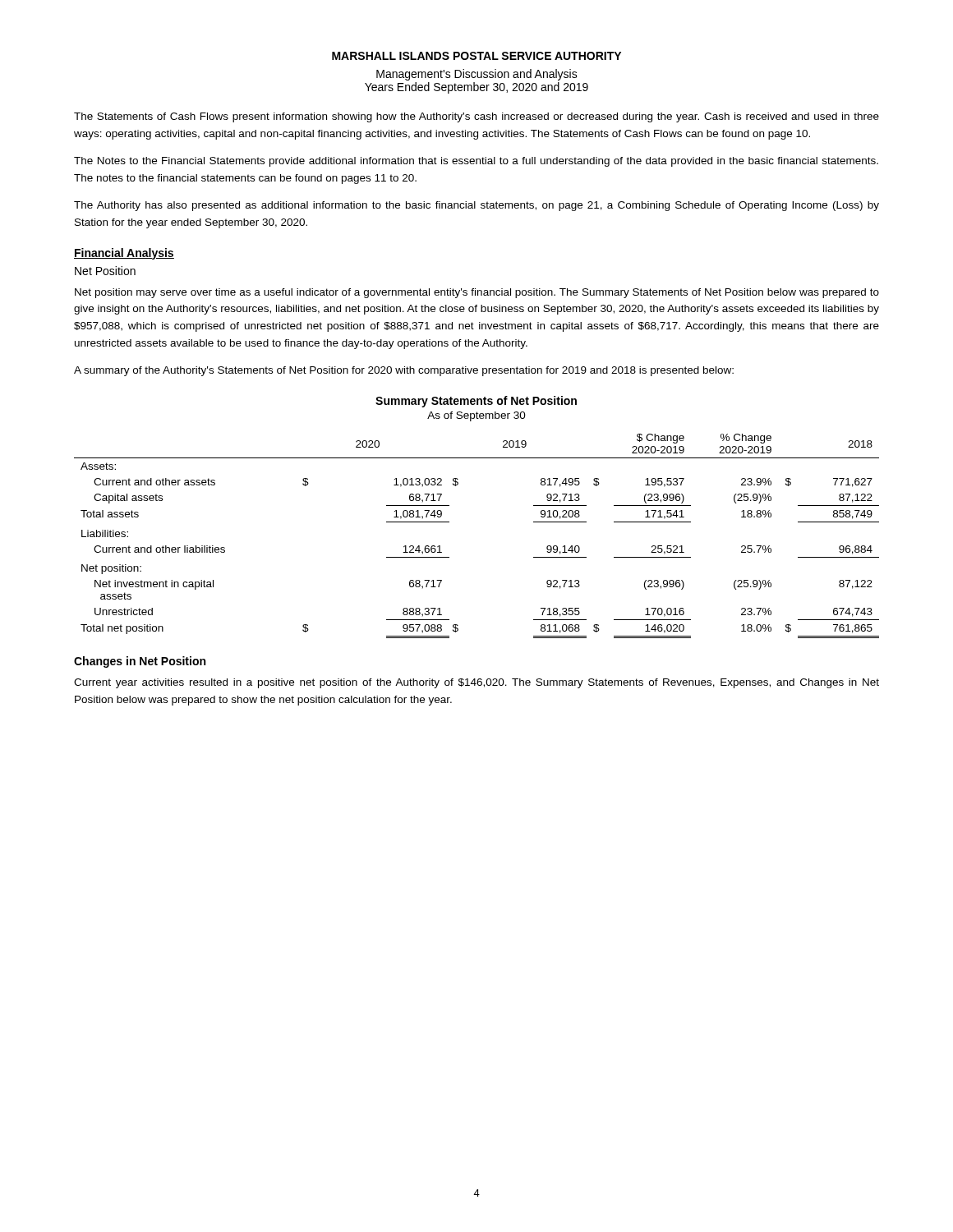Viewport: 953px width, 1232px height.
Task: Navigate to the region starting "Net position may serve over"
Action: coord(476,317)
